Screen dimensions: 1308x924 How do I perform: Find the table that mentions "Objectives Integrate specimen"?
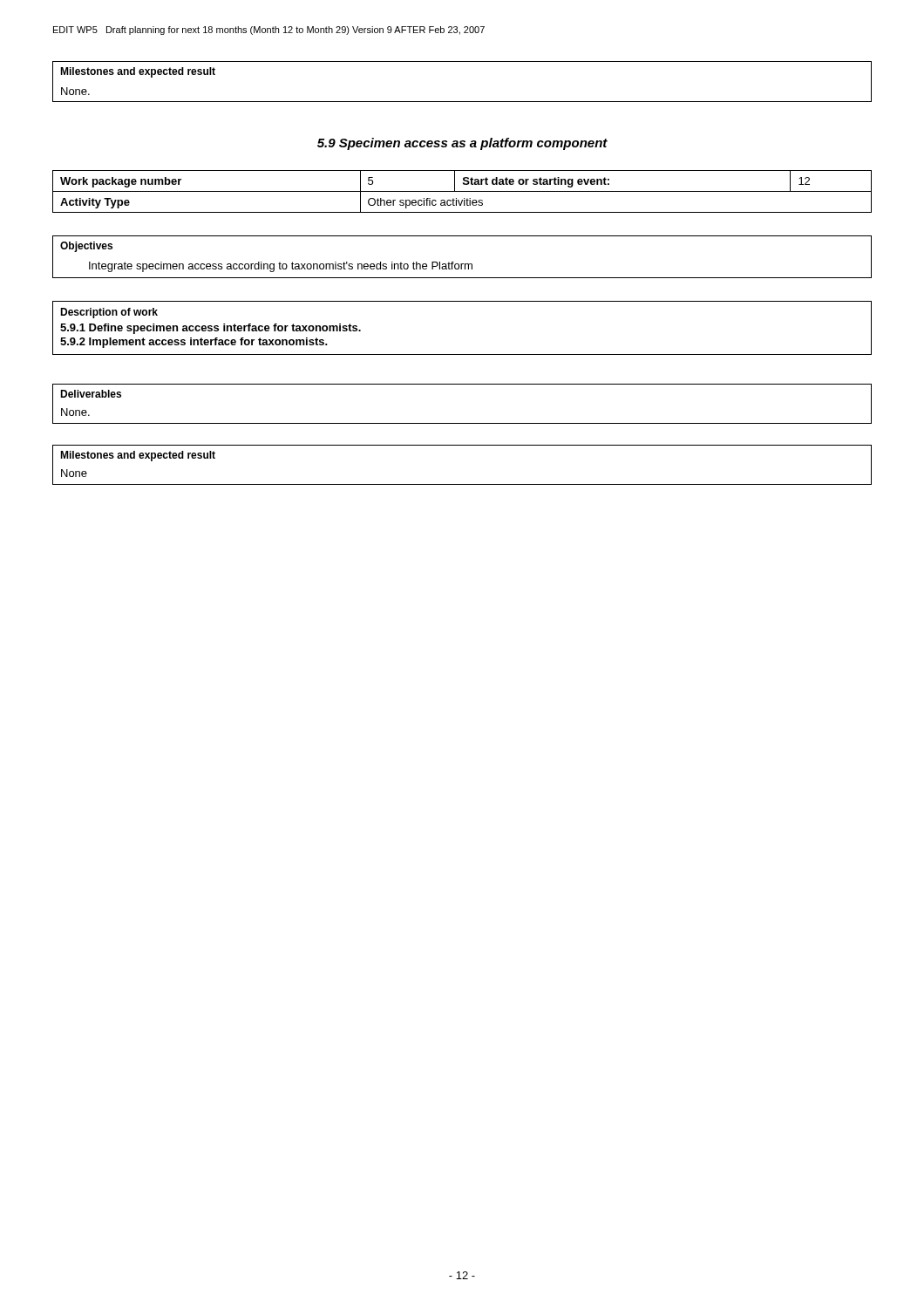[x=462, y=257]
